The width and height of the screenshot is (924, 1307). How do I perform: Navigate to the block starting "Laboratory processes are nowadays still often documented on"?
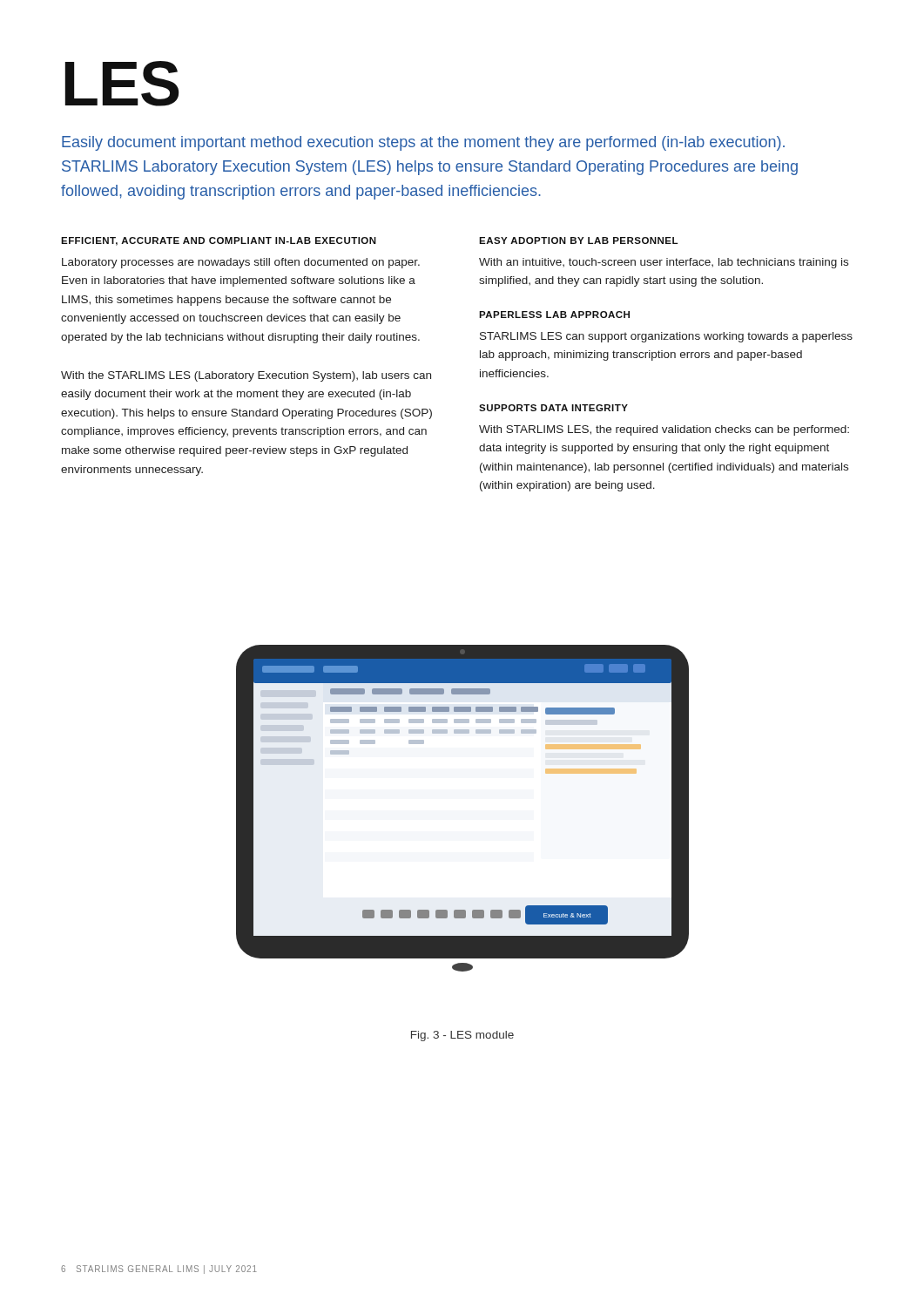pos(241,299)
